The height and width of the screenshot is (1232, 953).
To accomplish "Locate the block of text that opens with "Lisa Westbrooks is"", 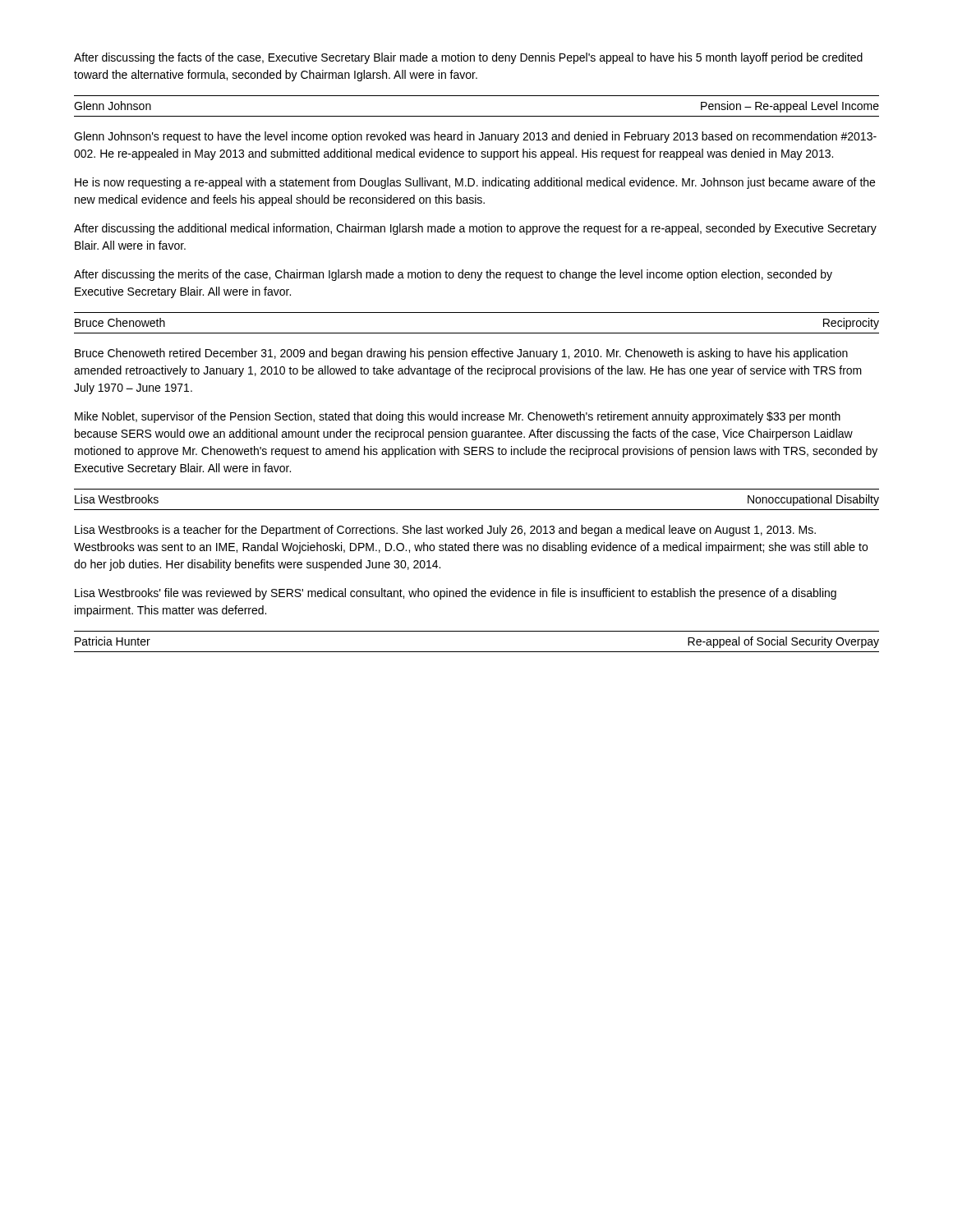I will pos(471,547).
